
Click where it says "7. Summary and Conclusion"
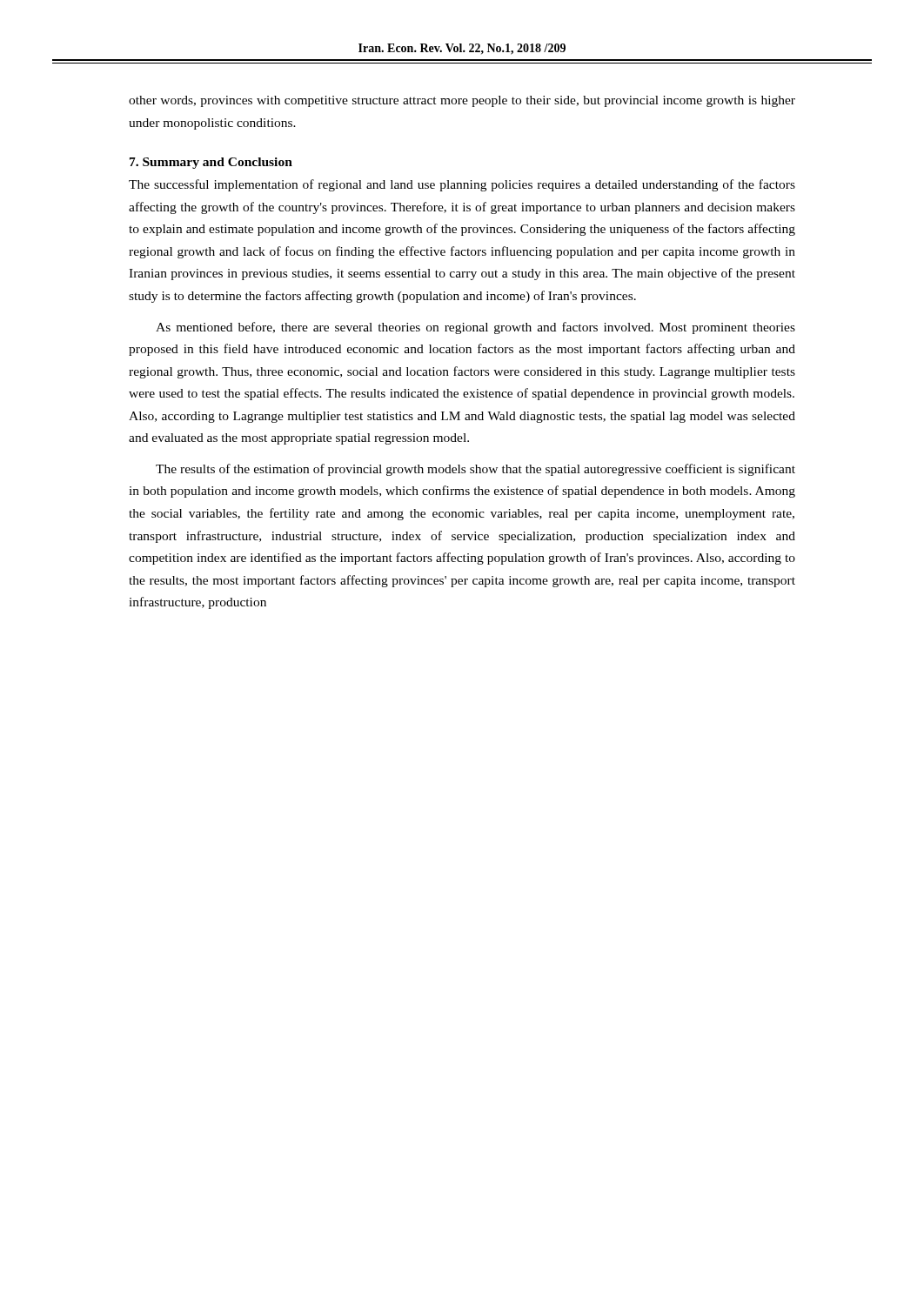coord(210,161)
